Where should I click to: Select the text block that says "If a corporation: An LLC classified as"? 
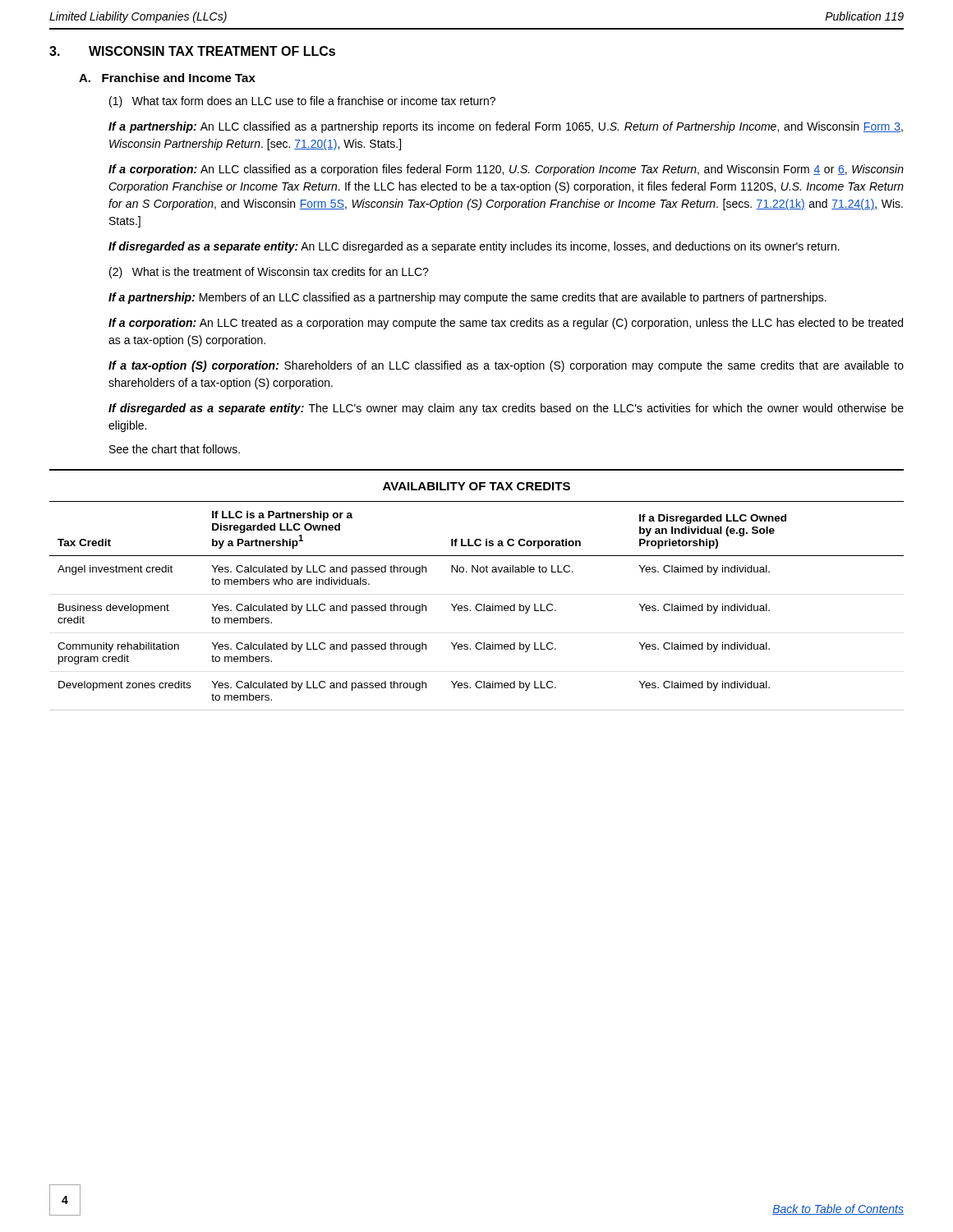[x=506, y=195]
